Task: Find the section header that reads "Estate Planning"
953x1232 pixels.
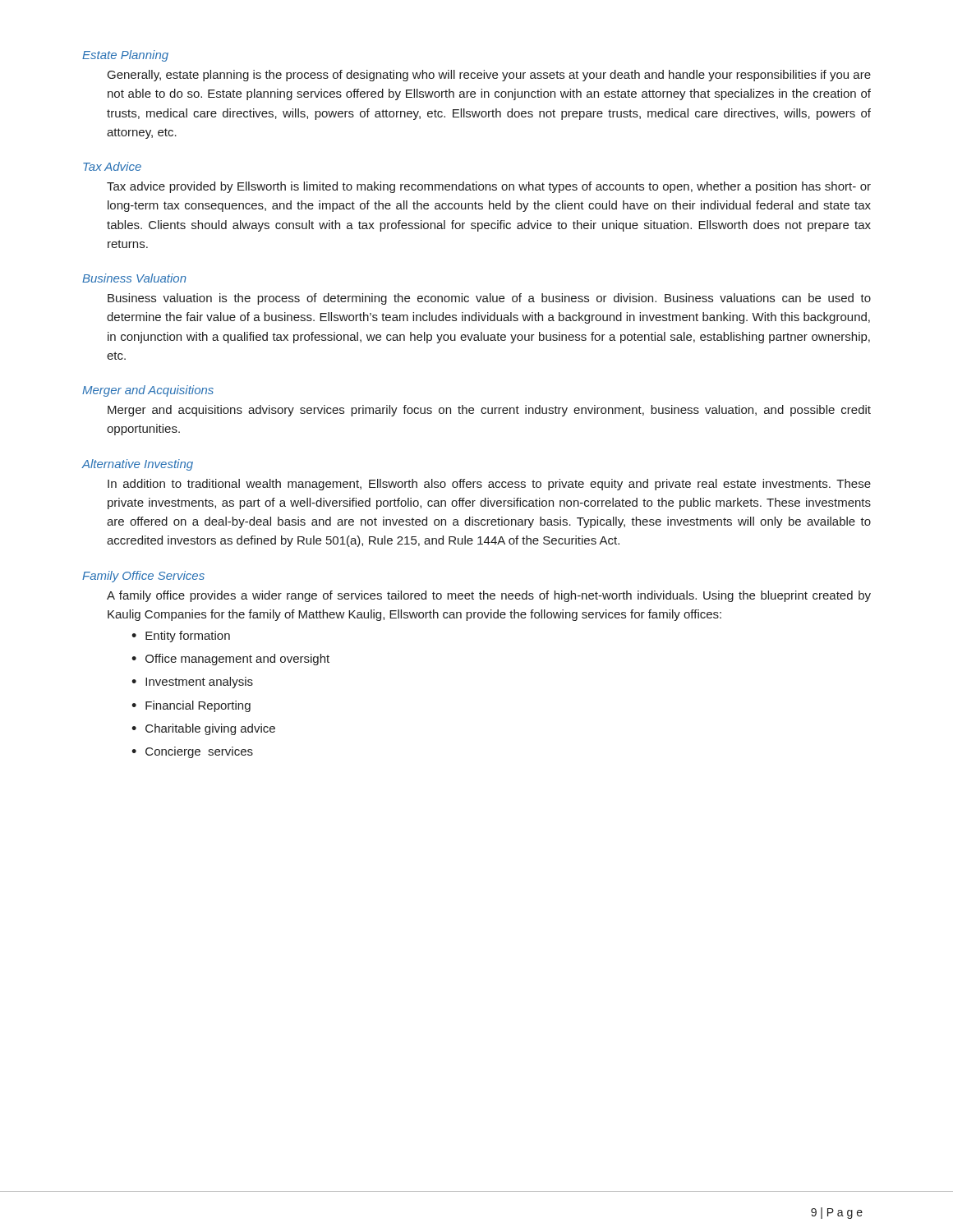Action: click(x=125, y=55)
